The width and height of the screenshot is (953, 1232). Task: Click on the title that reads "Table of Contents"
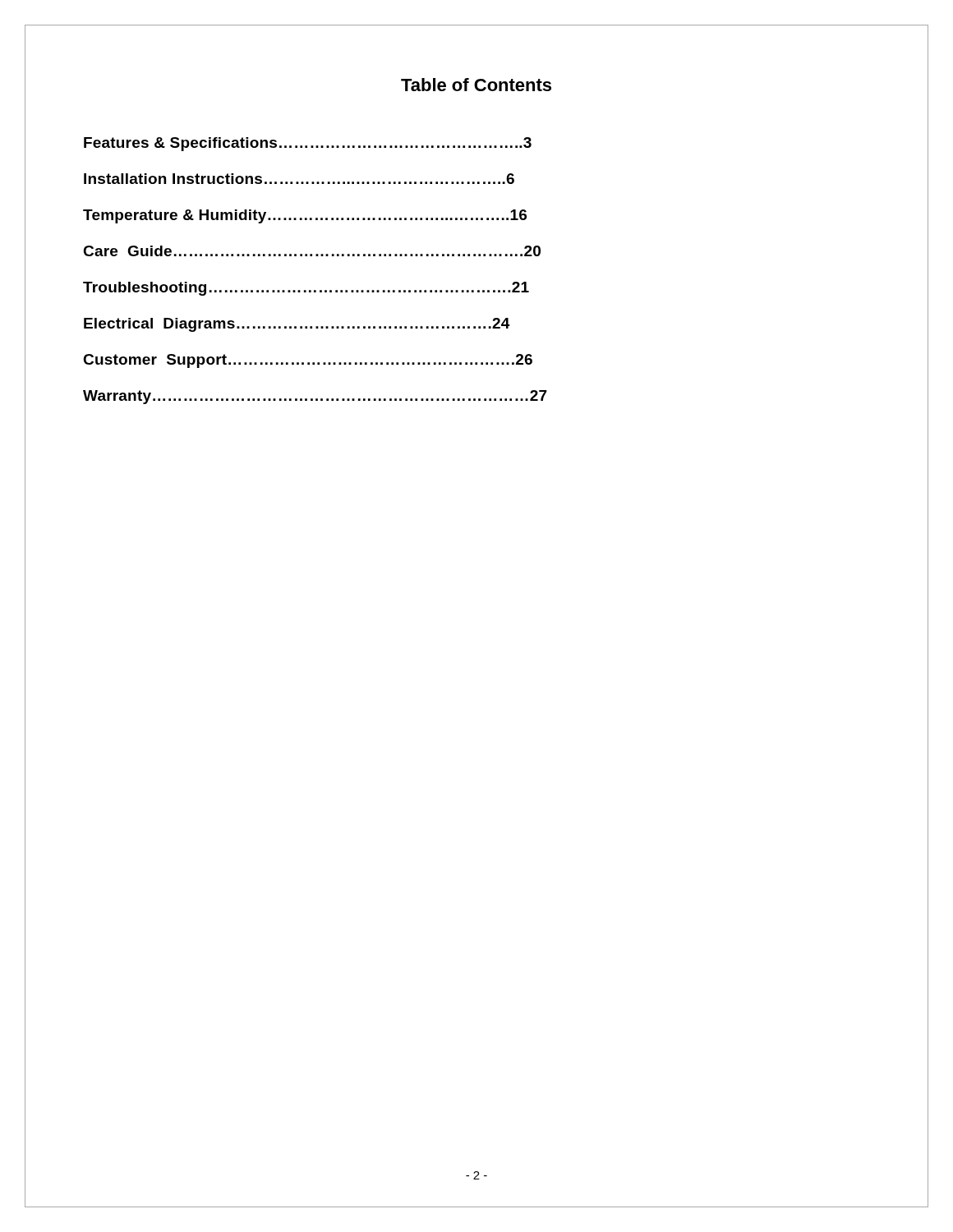pos(476,85)
